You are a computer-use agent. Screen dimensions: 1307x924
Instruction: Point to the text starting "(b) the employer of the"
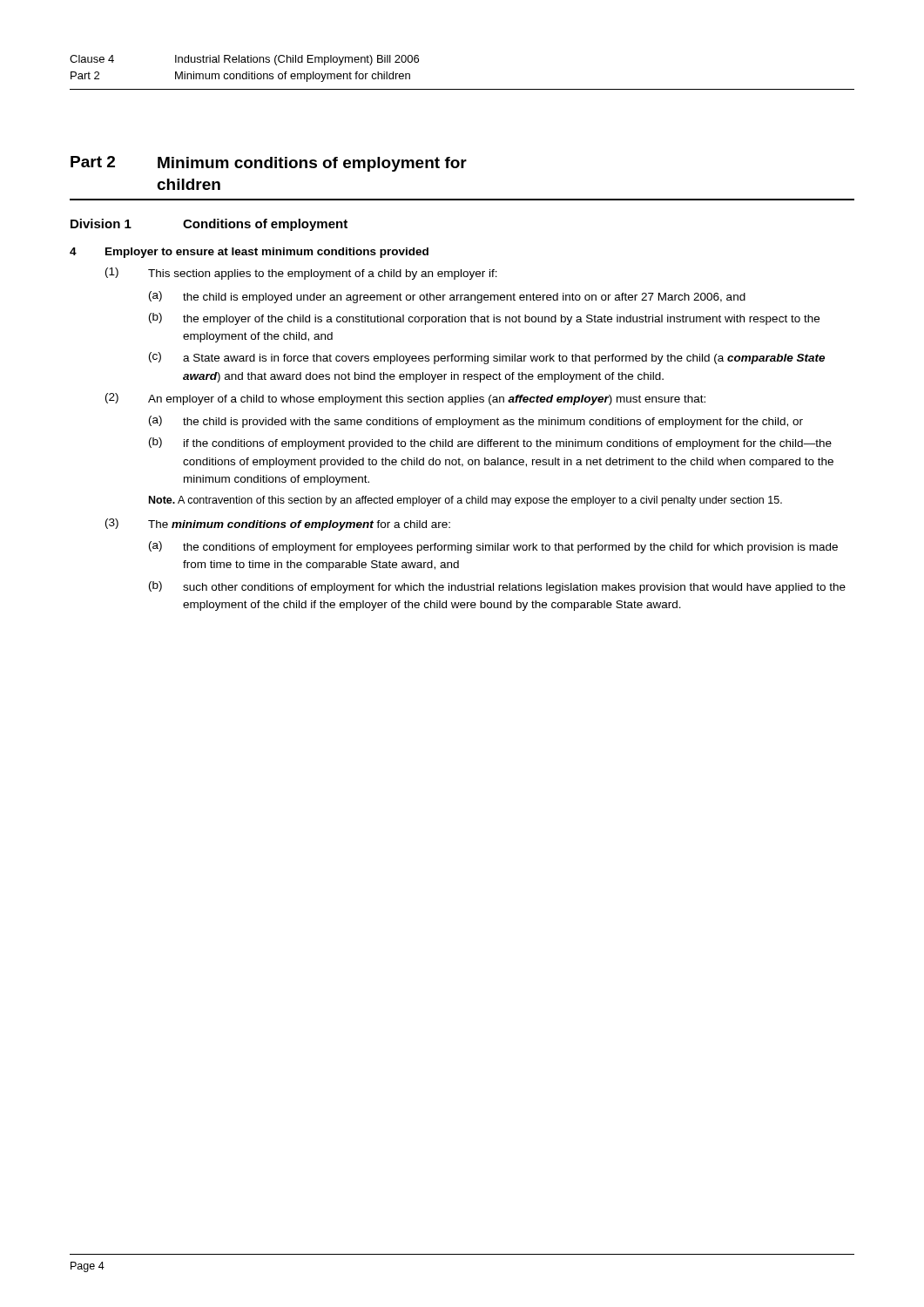(x=501, y=328)
